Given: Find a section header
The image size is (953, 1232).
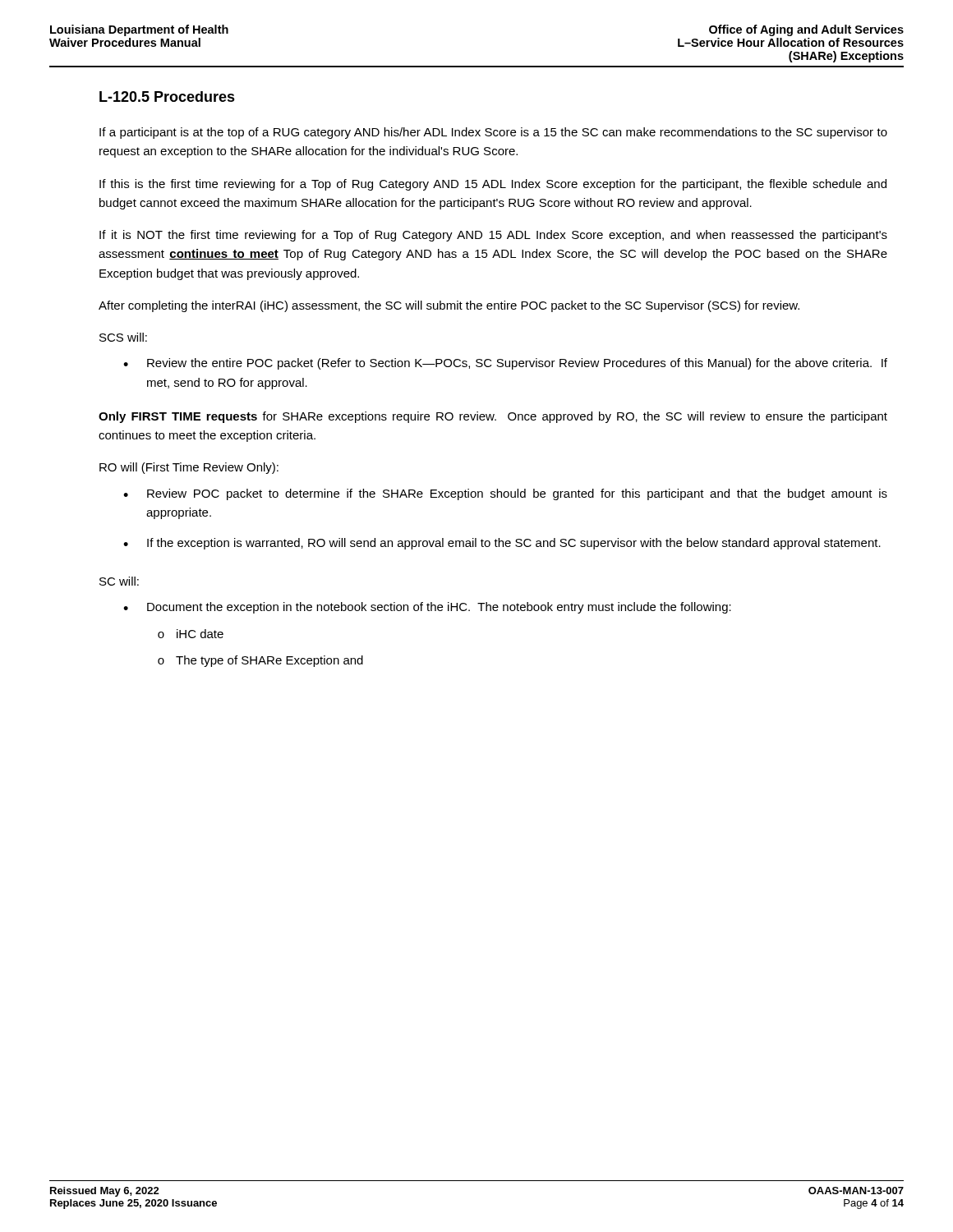Looking at the screenshot, I should tap(167, 97).
